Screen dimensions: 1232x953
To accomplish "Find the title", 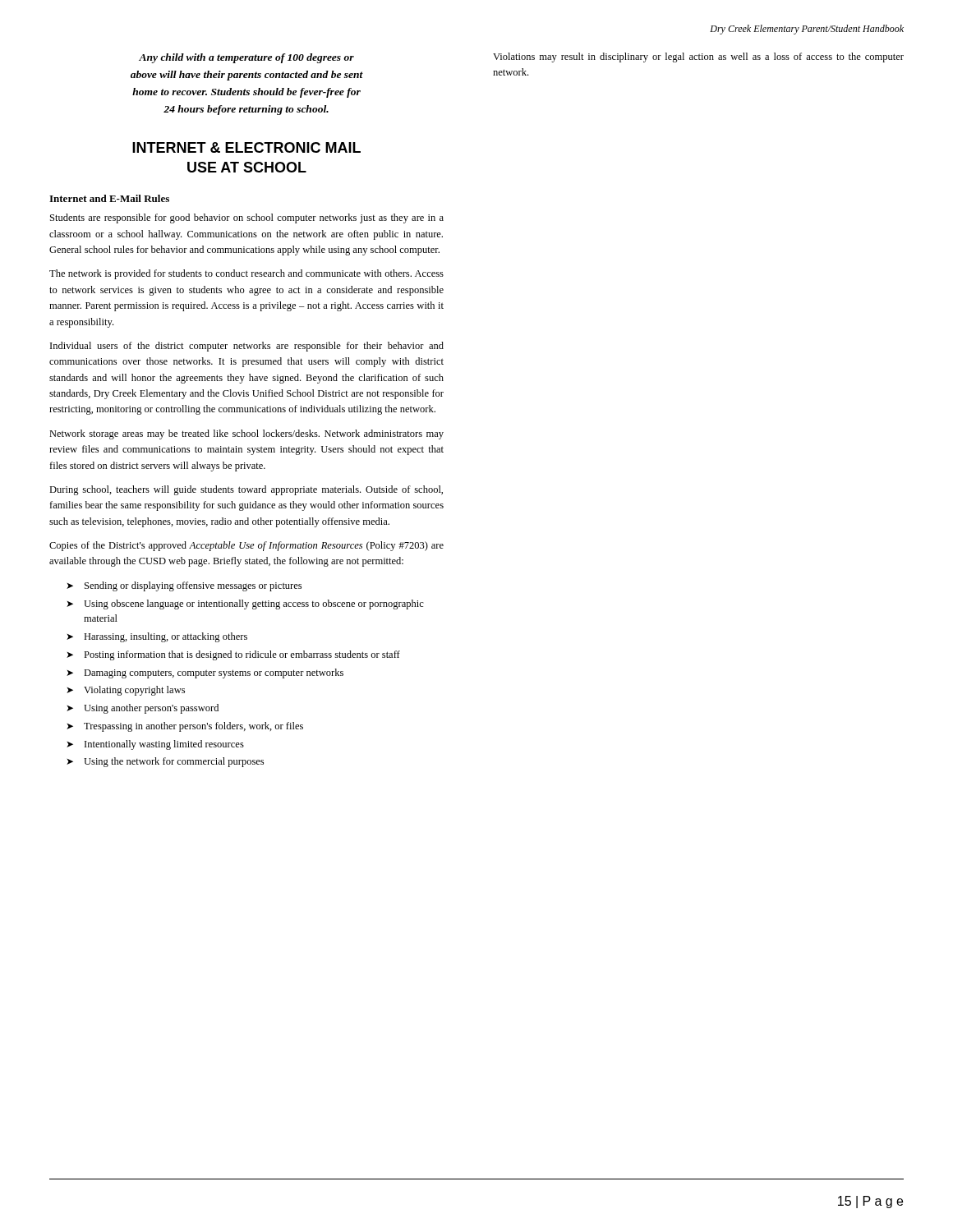I will pyautogui.click(x=246, y=158).
